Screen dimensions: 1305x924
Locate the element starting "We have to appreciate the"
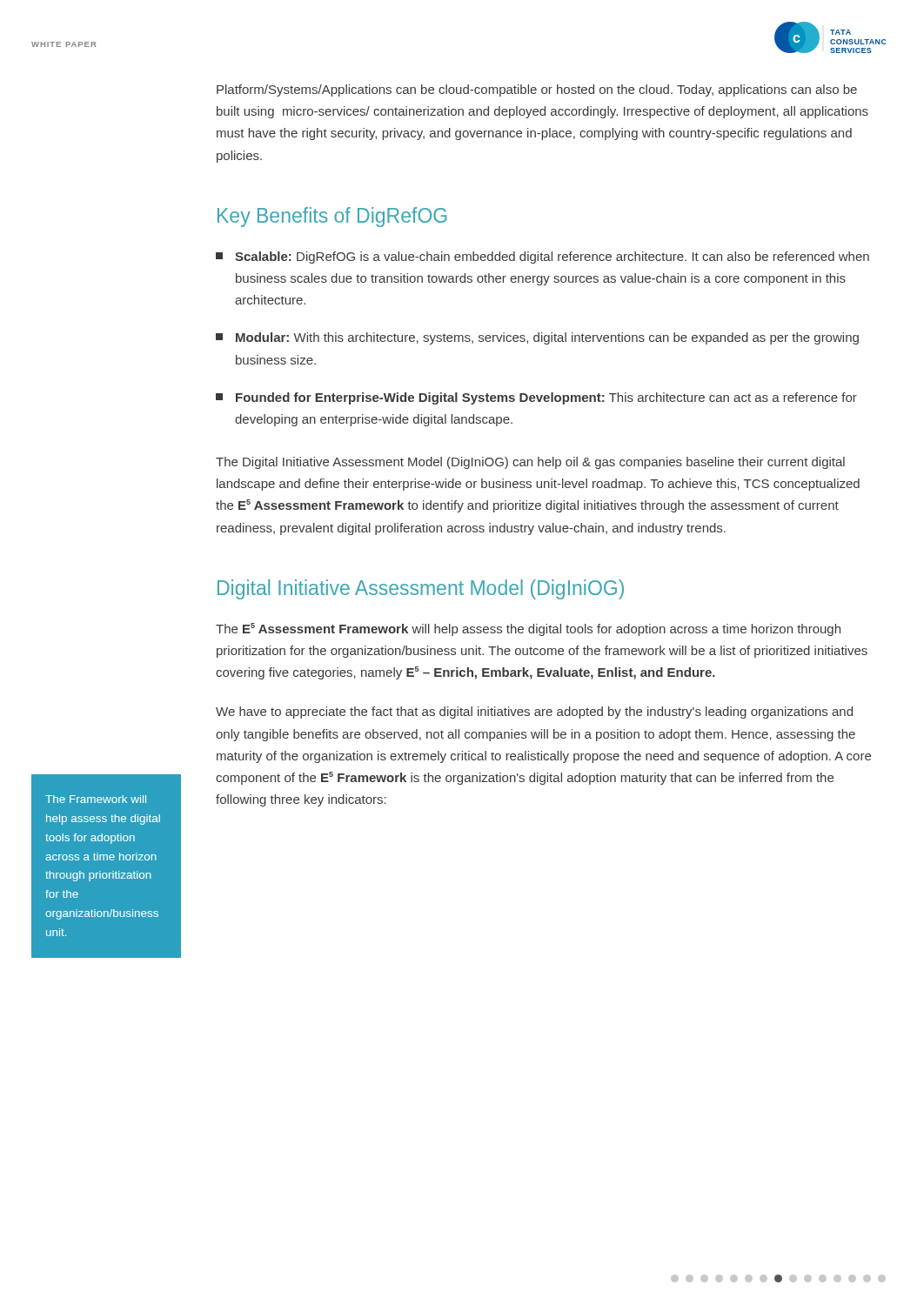coord(544,755)
